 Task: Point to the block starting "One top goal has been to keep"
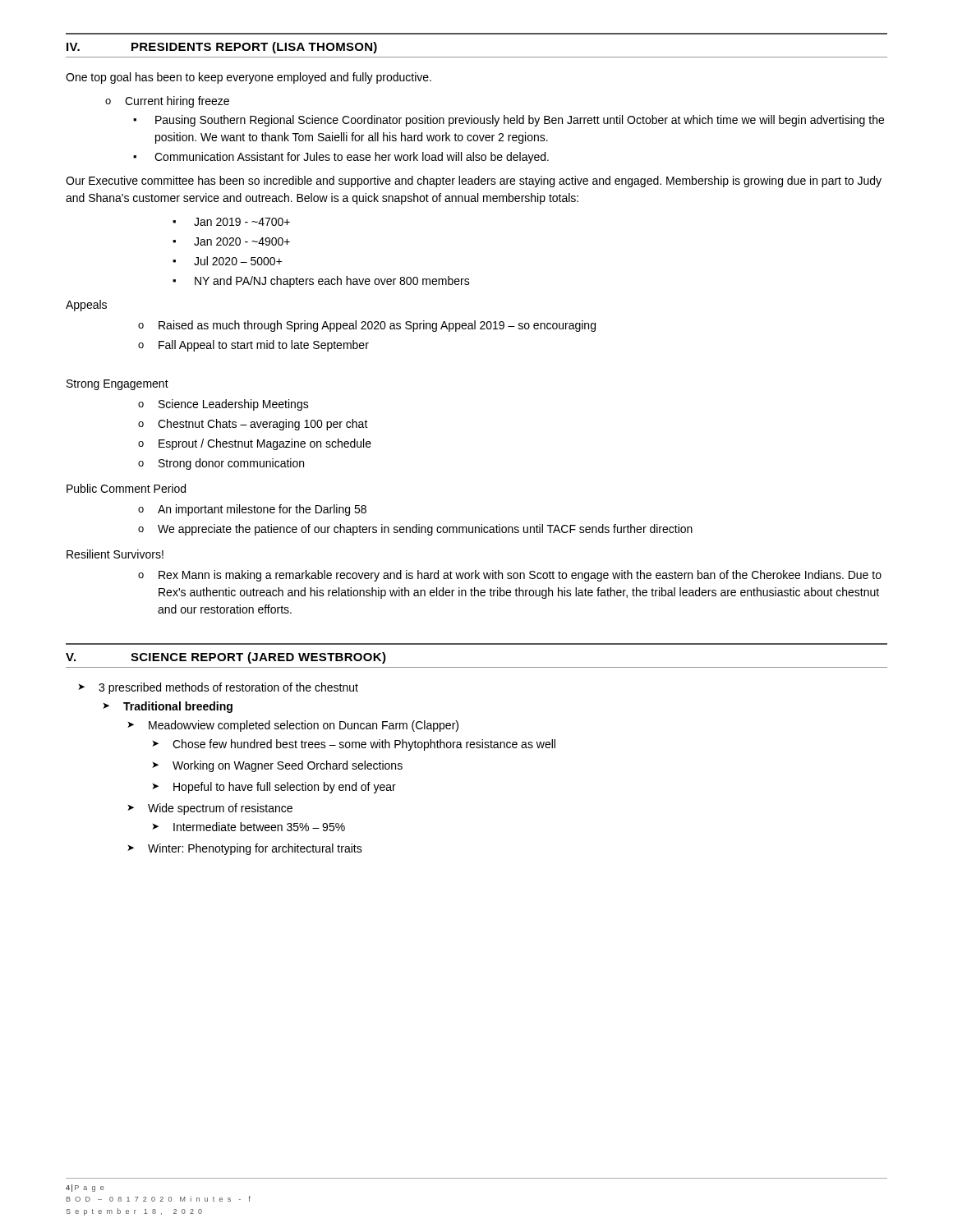pyautogui.click(x=249, y=77)
